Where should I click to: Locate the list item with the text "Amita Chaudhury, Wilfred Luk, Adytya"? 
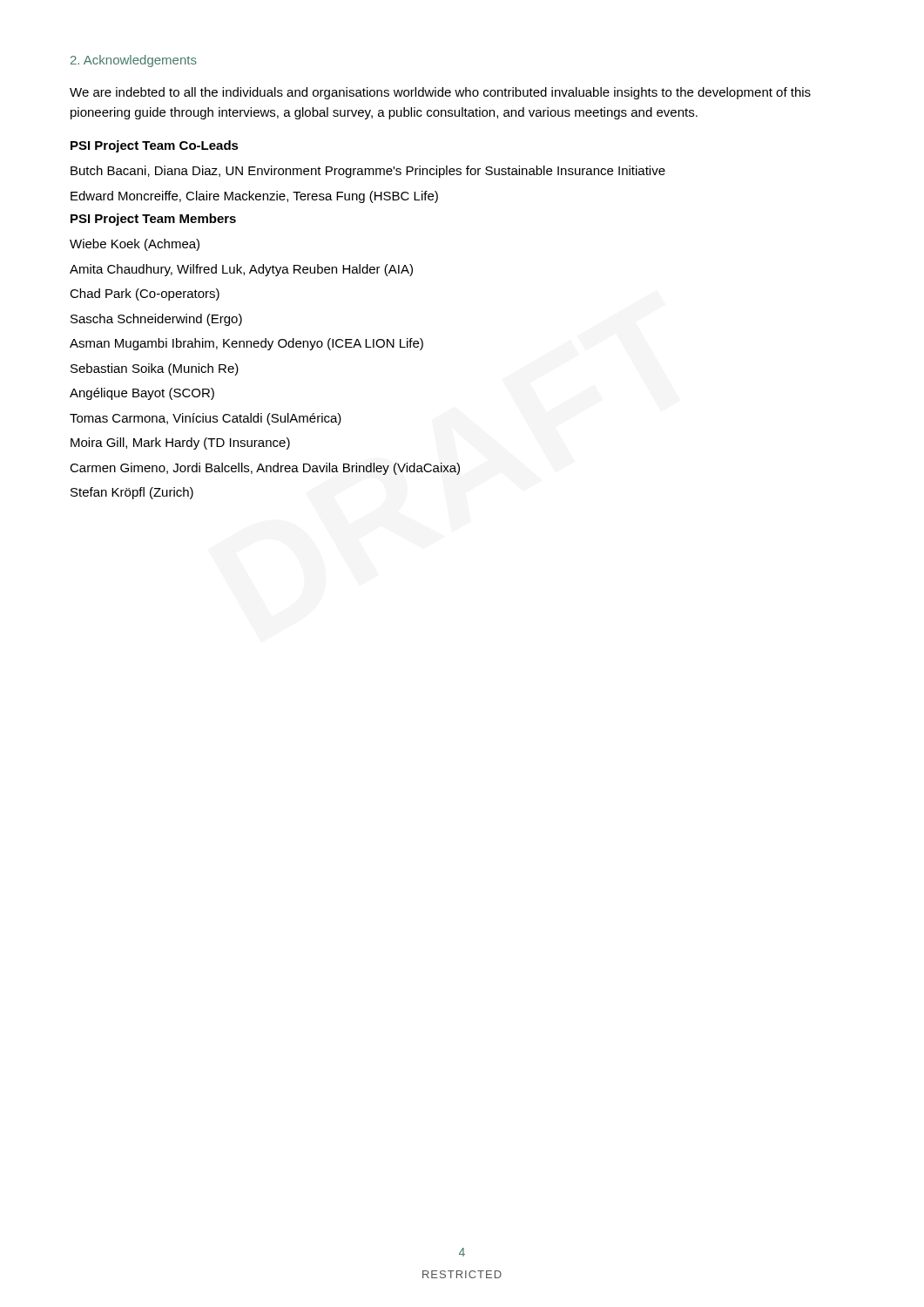tap(241, 270)
